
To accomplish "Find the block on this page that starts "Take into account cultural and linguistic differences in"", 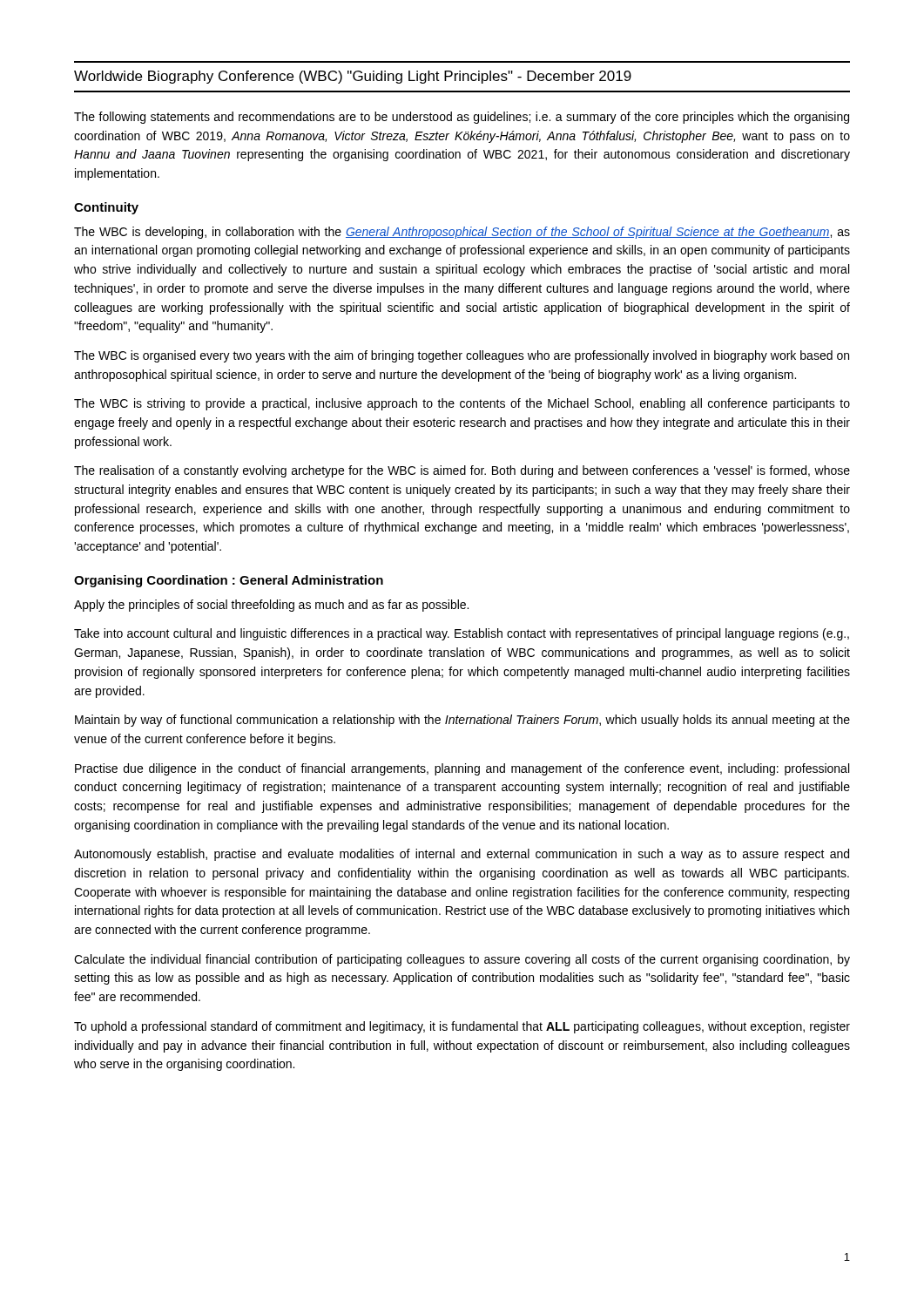I will point(462,663).
